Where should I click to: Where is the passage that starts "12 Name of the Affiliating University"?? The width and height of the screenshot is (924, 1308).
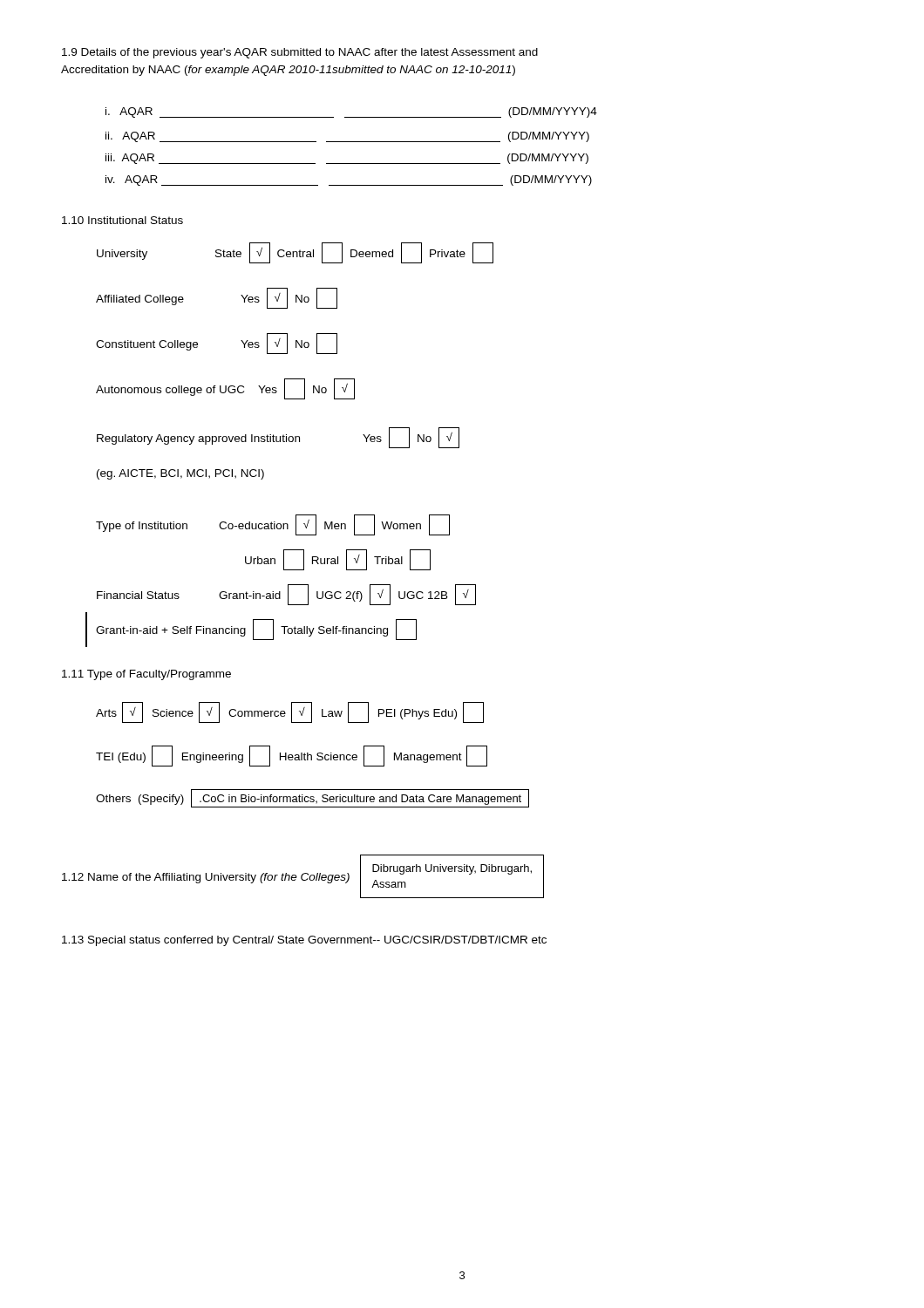tap(303, 876)
